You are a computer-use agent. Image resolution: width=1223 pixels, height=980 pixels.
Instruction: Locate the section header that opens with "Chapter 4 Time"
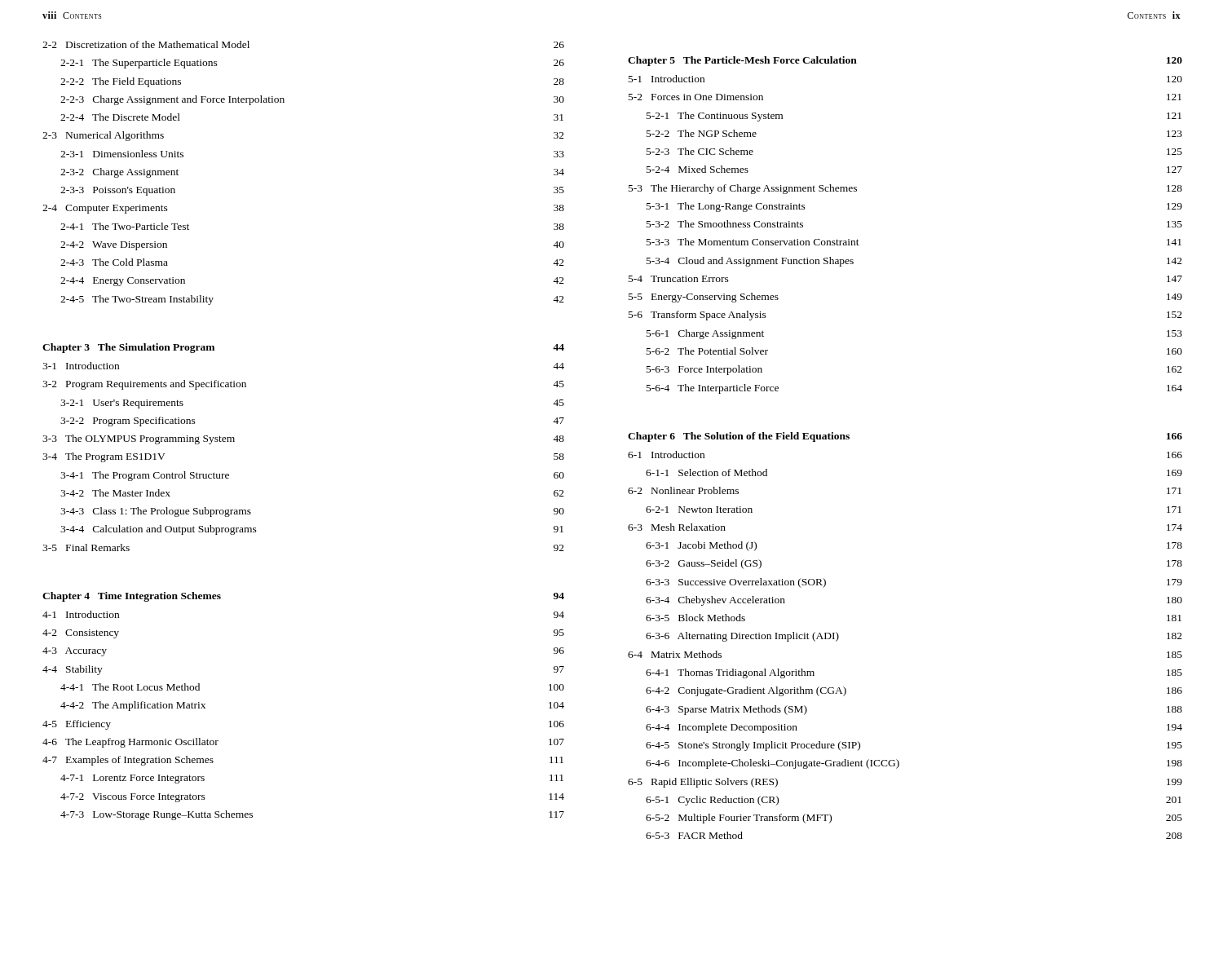[141, 596]
